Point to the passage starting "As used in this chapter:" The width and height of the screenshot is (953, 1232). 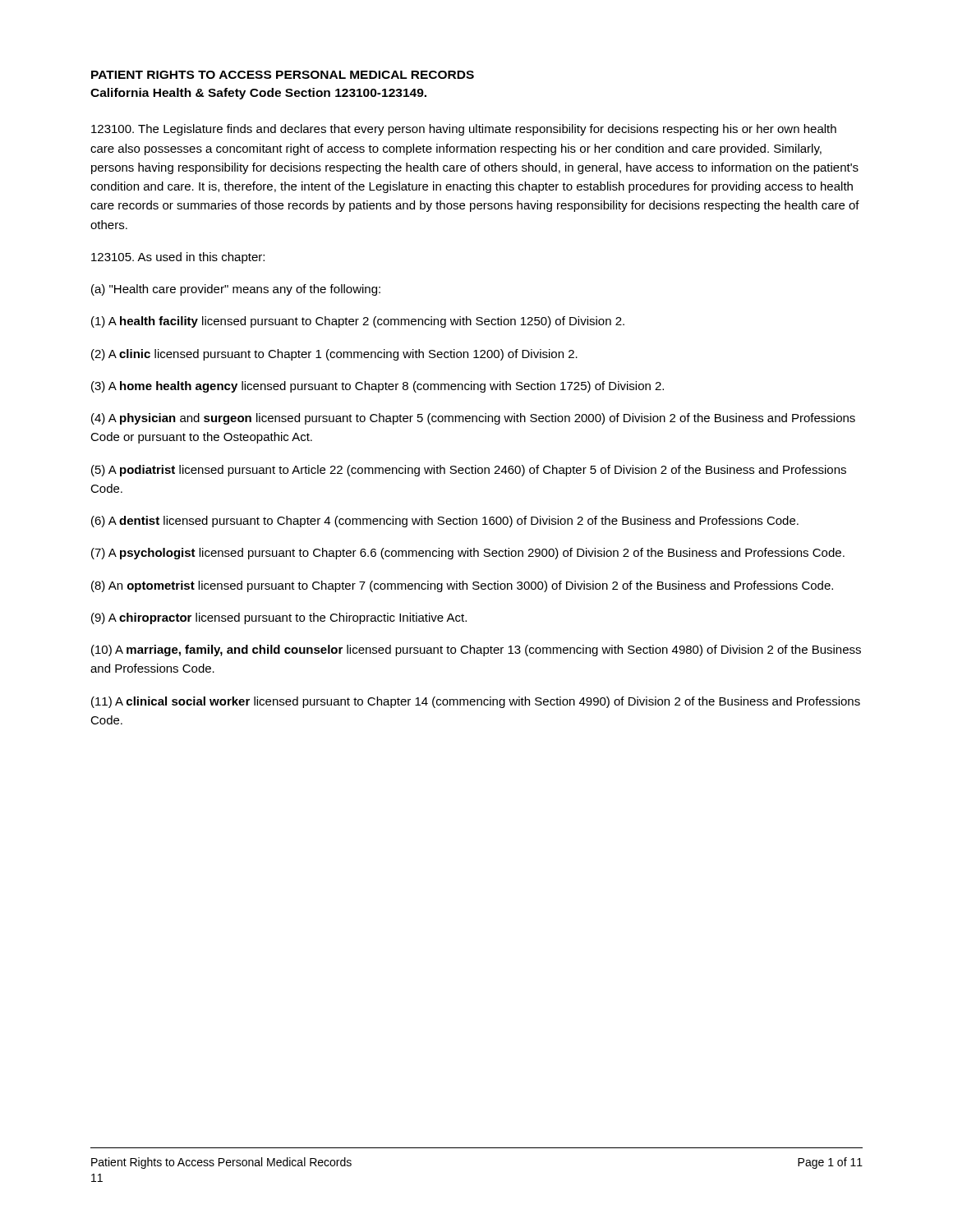point(178,257)
